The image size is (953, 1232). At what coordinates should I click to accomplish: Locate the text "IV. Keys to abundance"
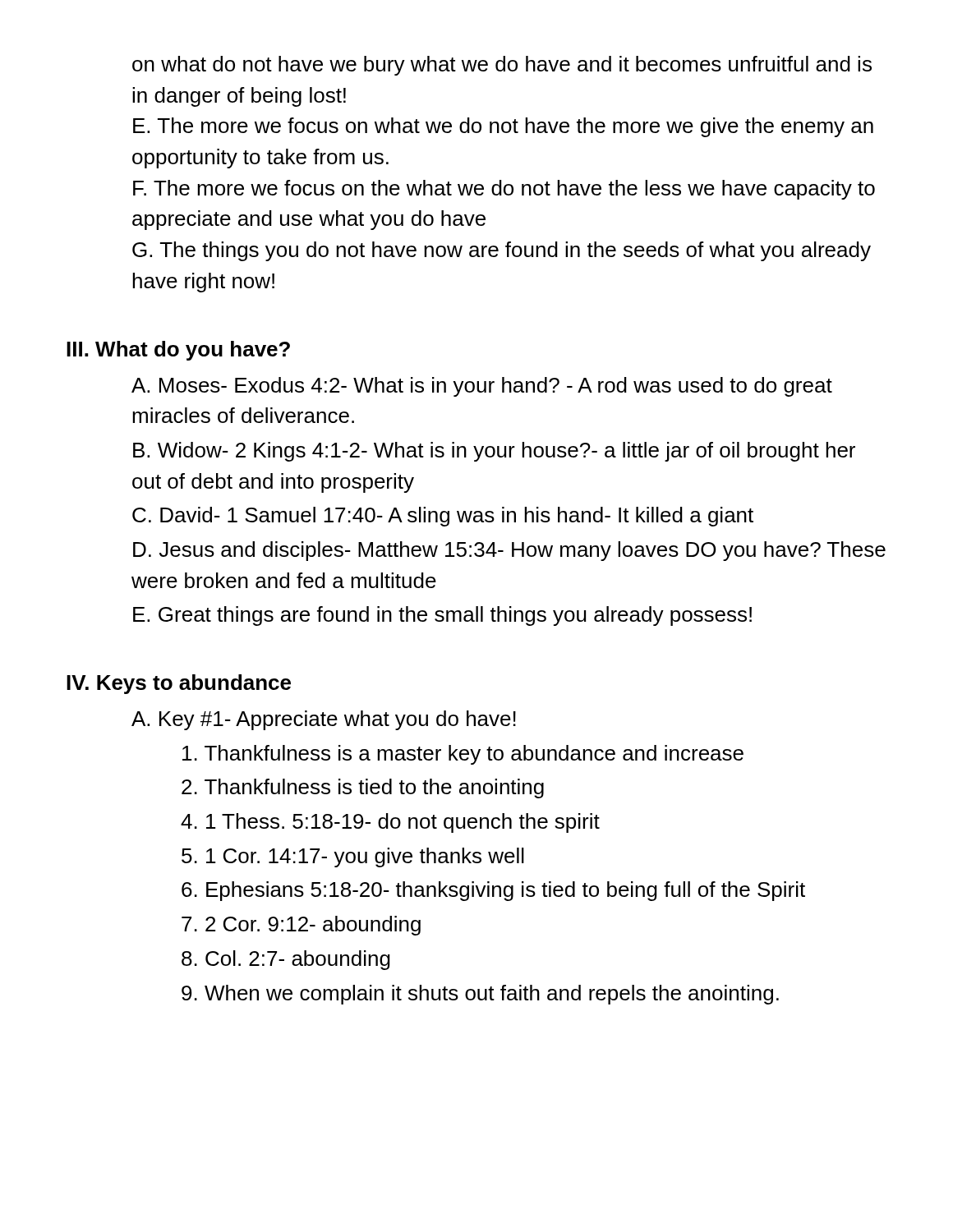(x=179, y=683)
